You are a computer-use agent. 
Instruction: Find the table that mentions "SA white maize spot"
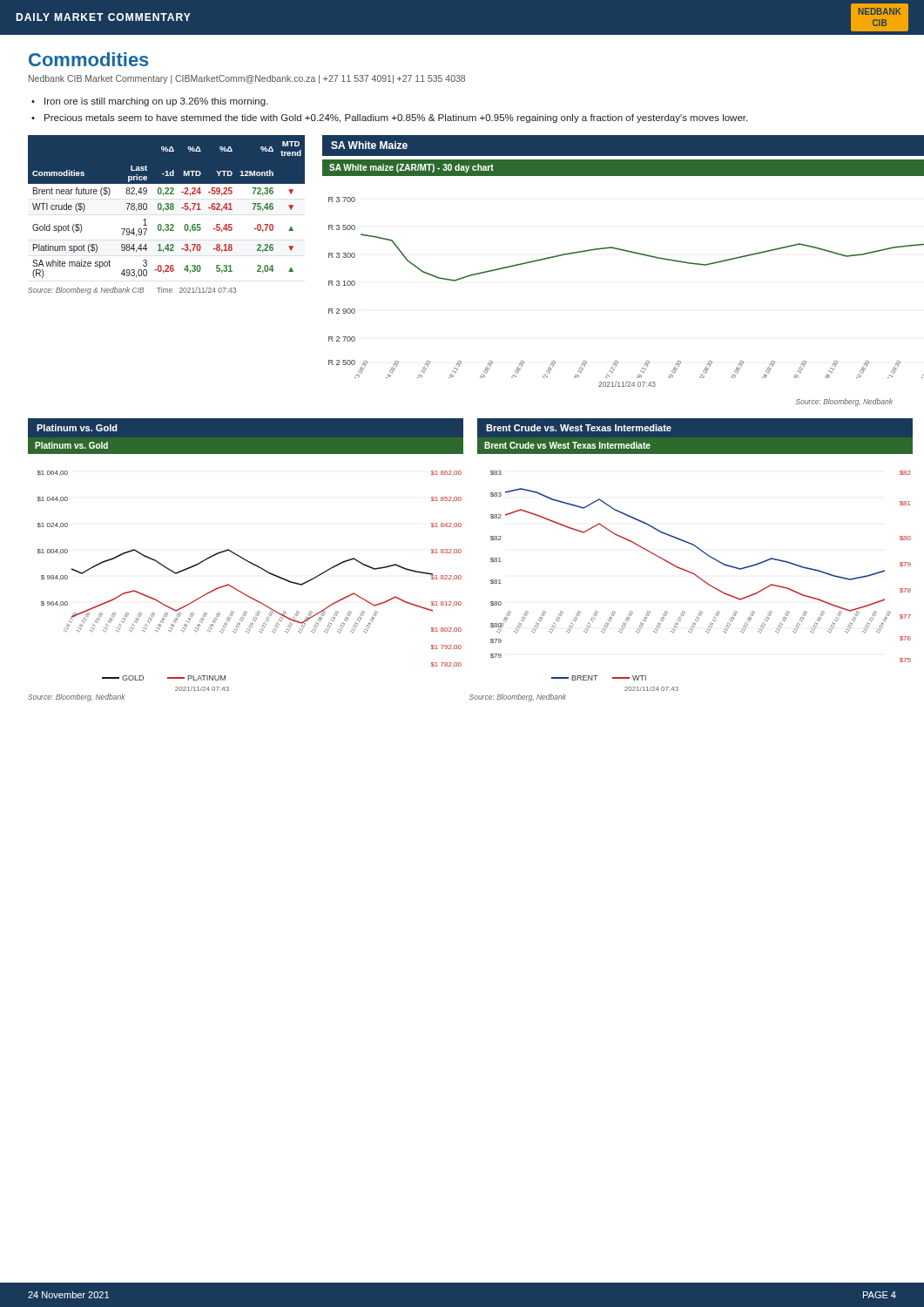click(166, 262)
